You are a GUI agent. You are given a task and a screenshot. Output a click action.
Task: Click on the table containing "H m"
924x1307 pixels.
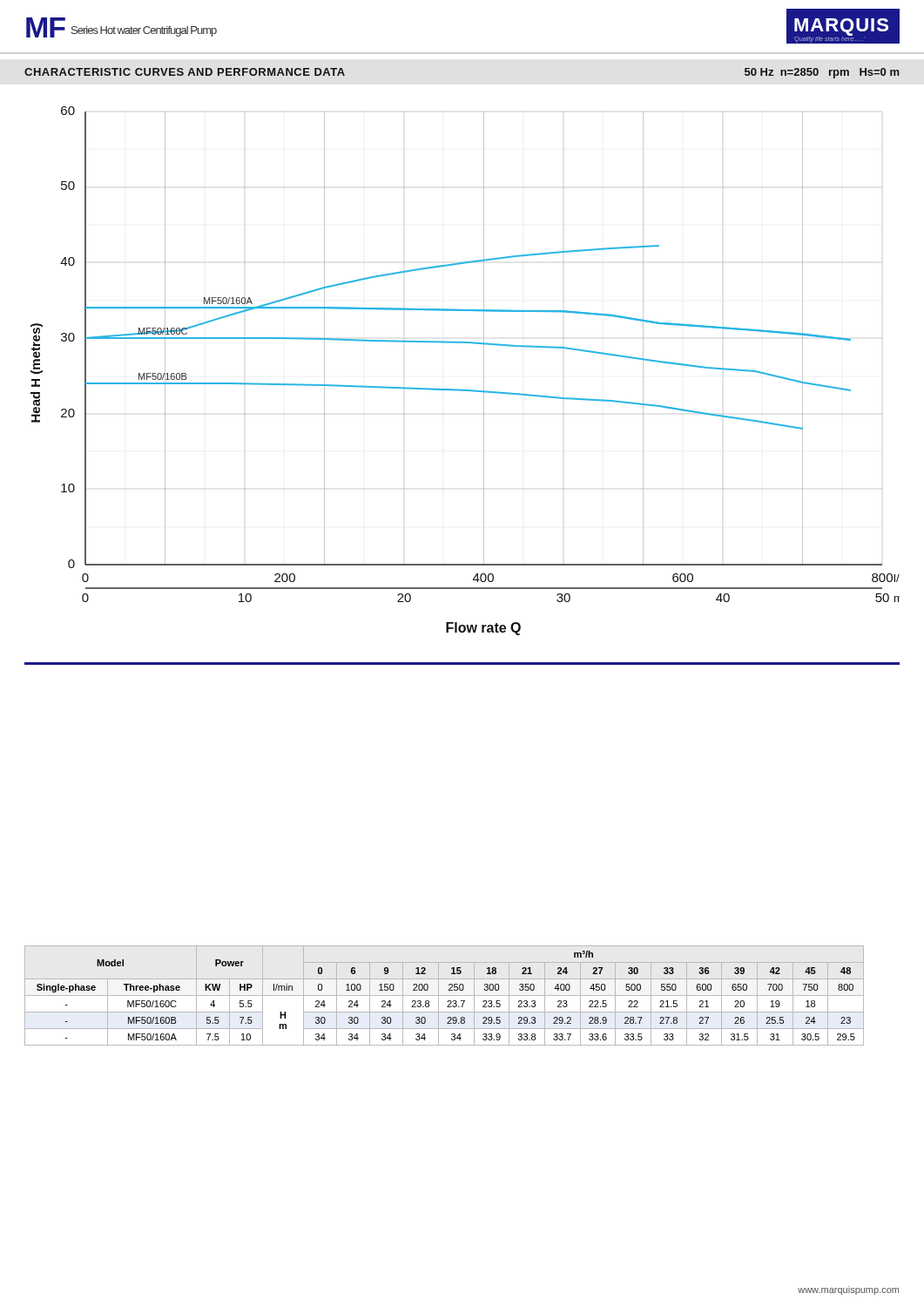click(x=462, y=995)
